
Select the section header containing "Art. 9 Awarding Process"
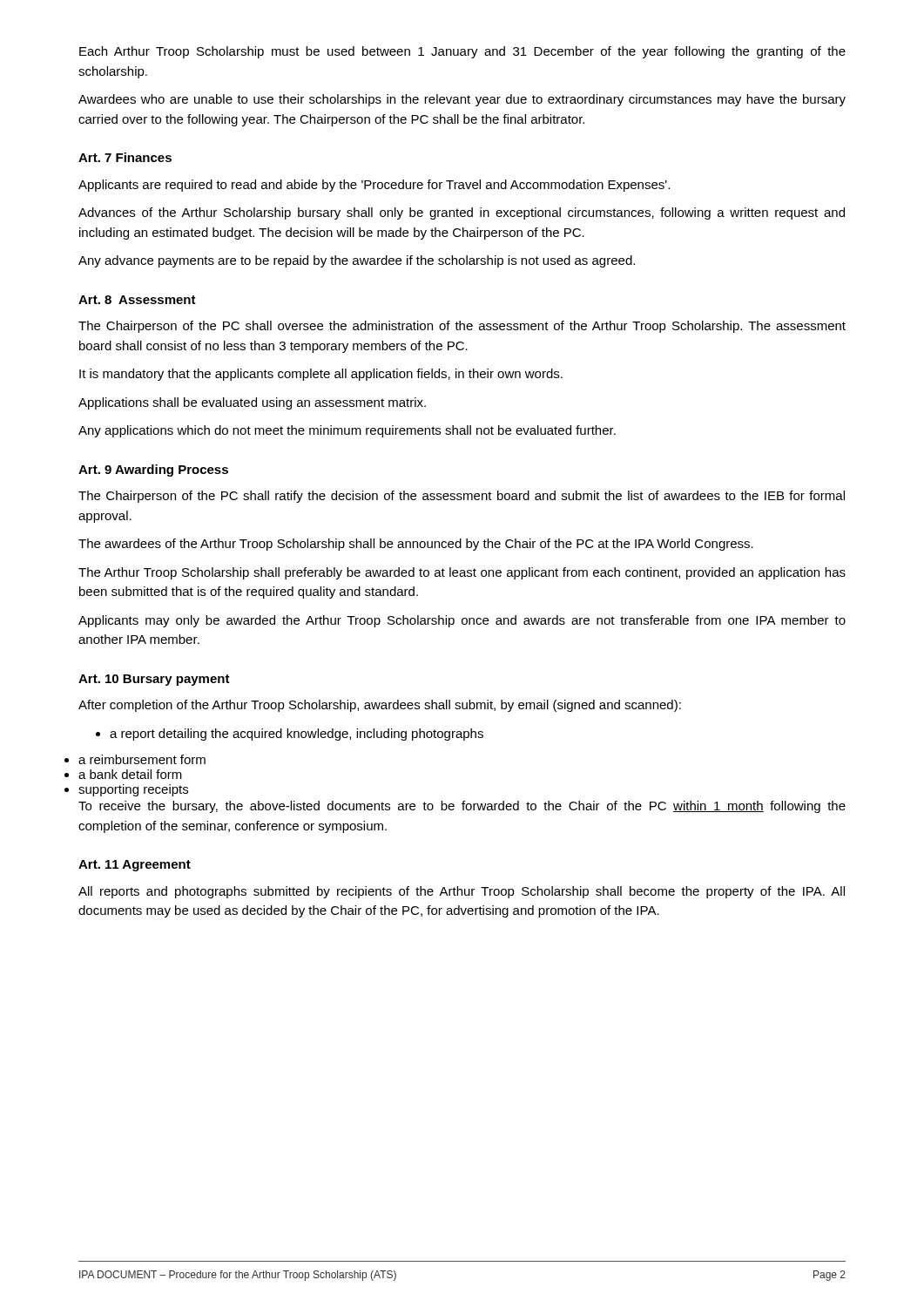[x=153, y=471]
